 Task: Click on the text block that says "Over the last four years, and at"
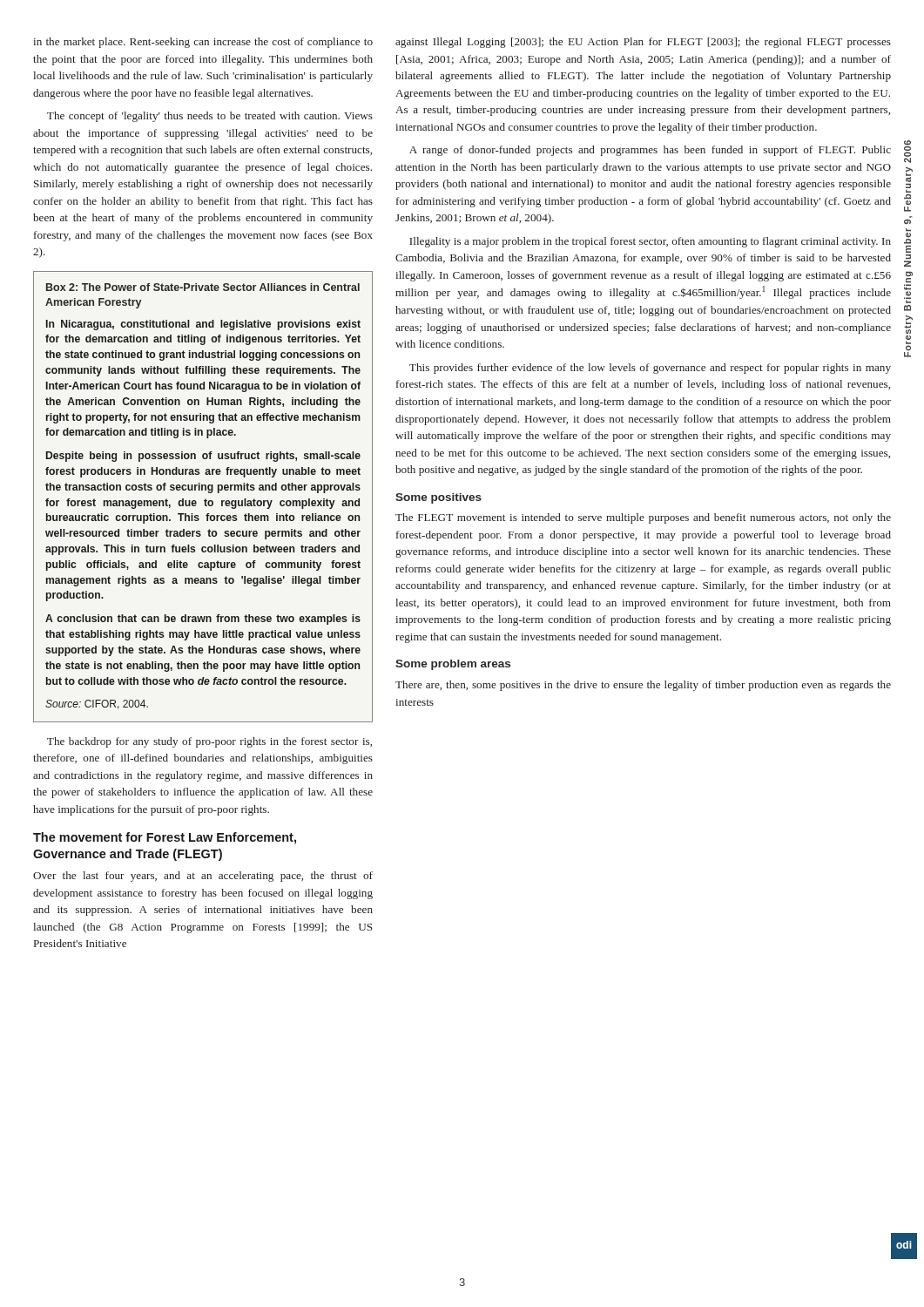click(x=203, y=910)
